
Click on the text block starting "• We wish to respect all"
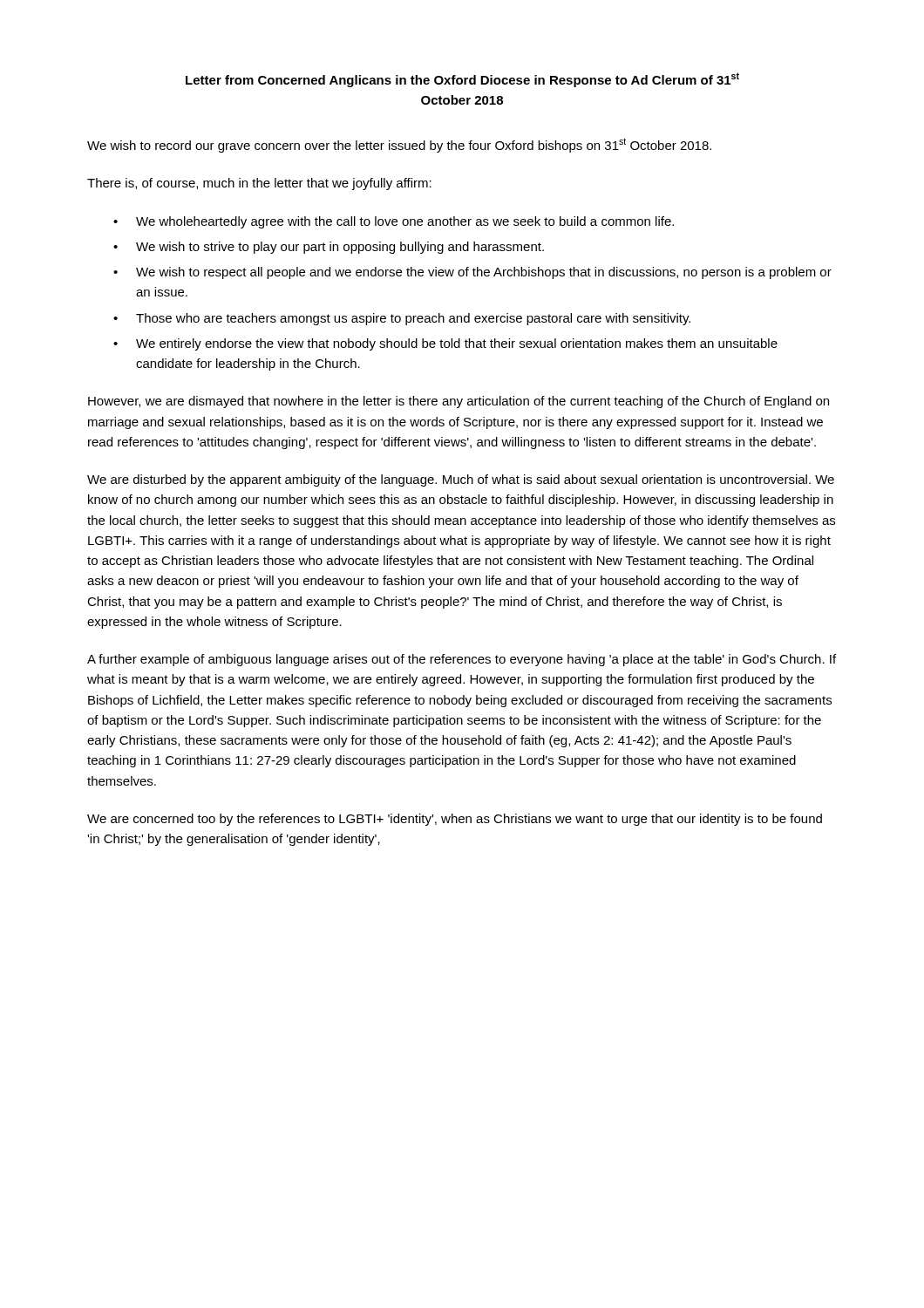[475, 282]
